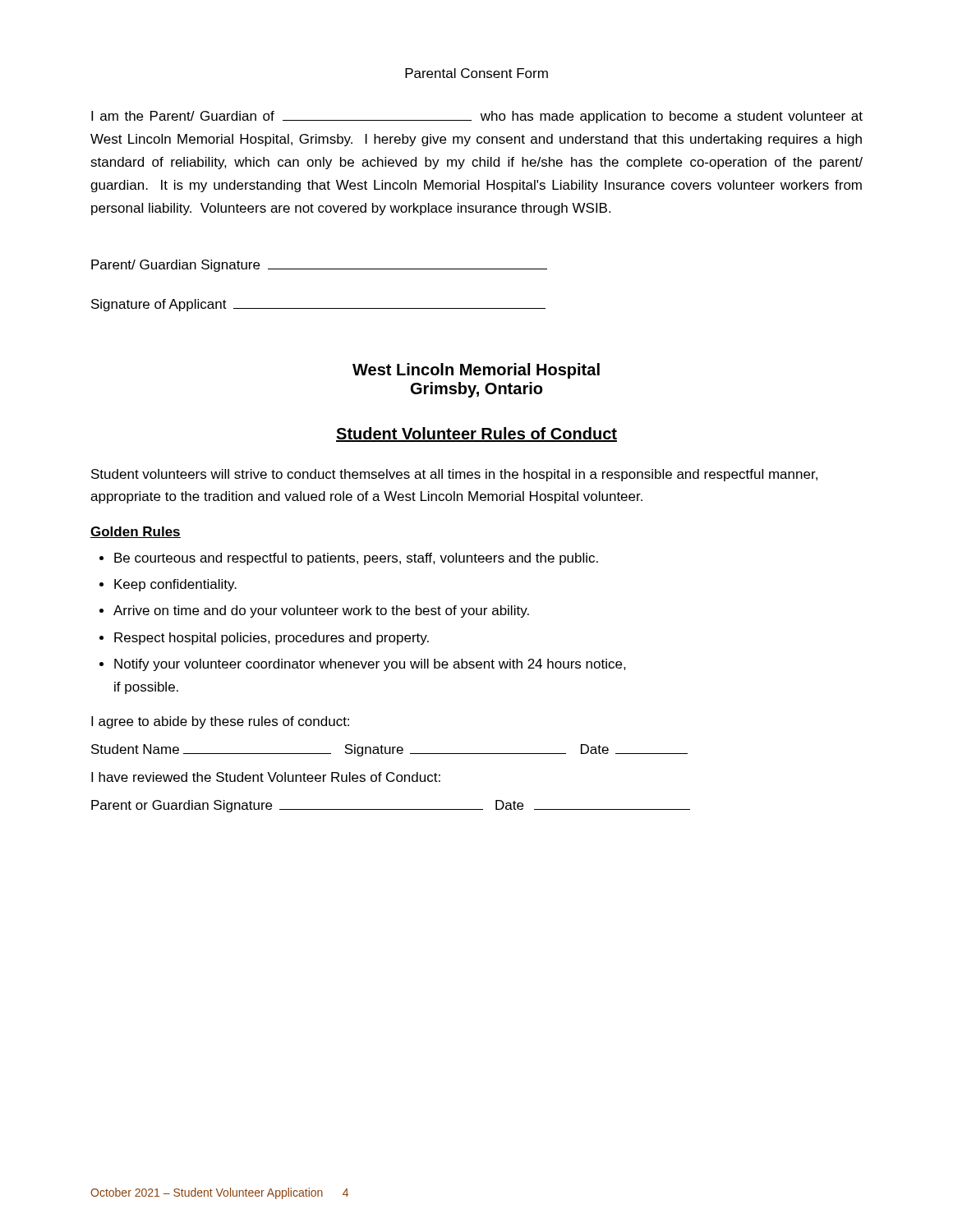Locate the text block that reads "I agree to abide by"
The width and height of the screenshot is (953, 1232).
(220, 721)
